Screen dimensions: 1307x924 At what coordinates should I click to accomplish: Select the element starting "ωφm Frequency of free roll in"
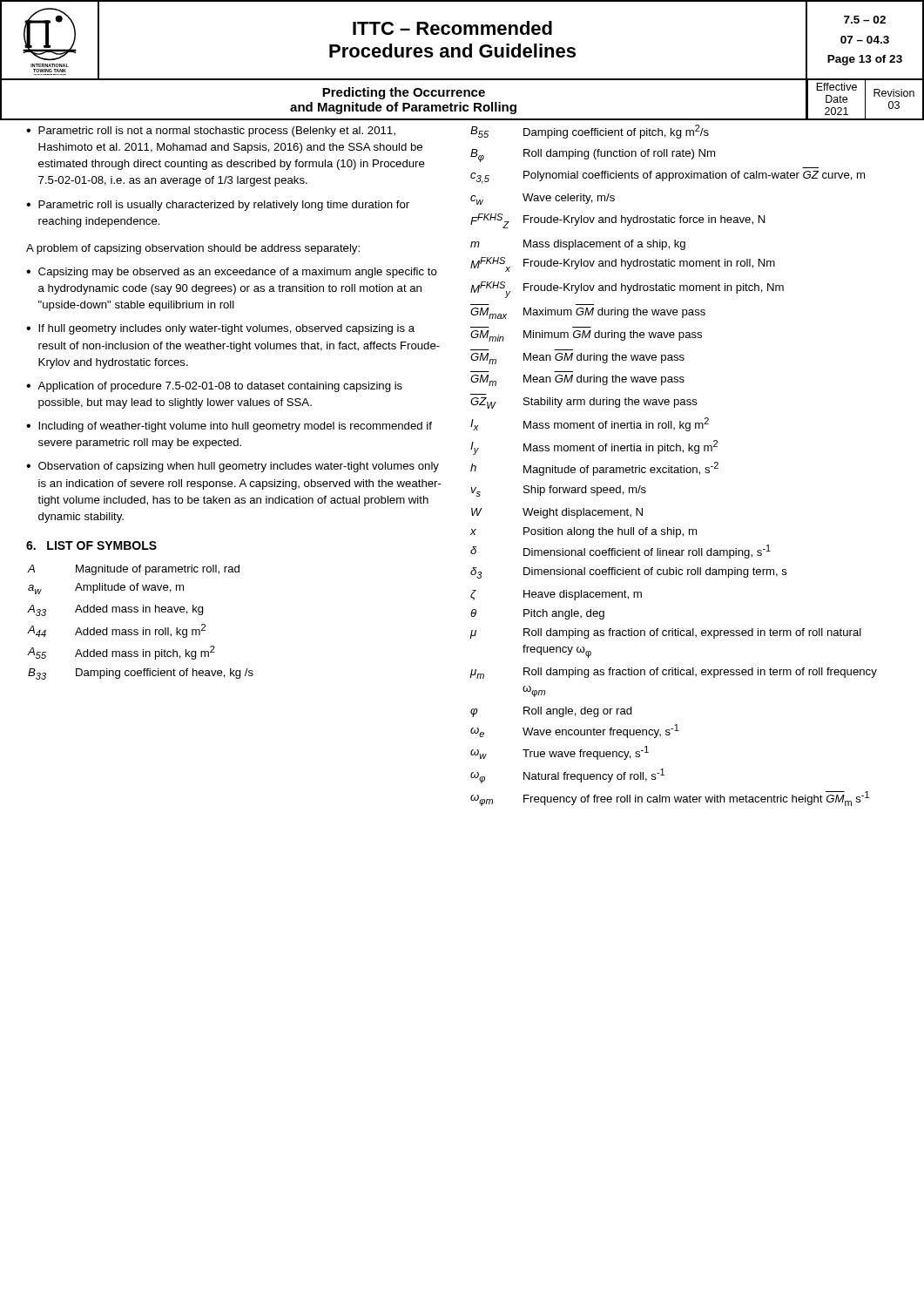[684, 799]
